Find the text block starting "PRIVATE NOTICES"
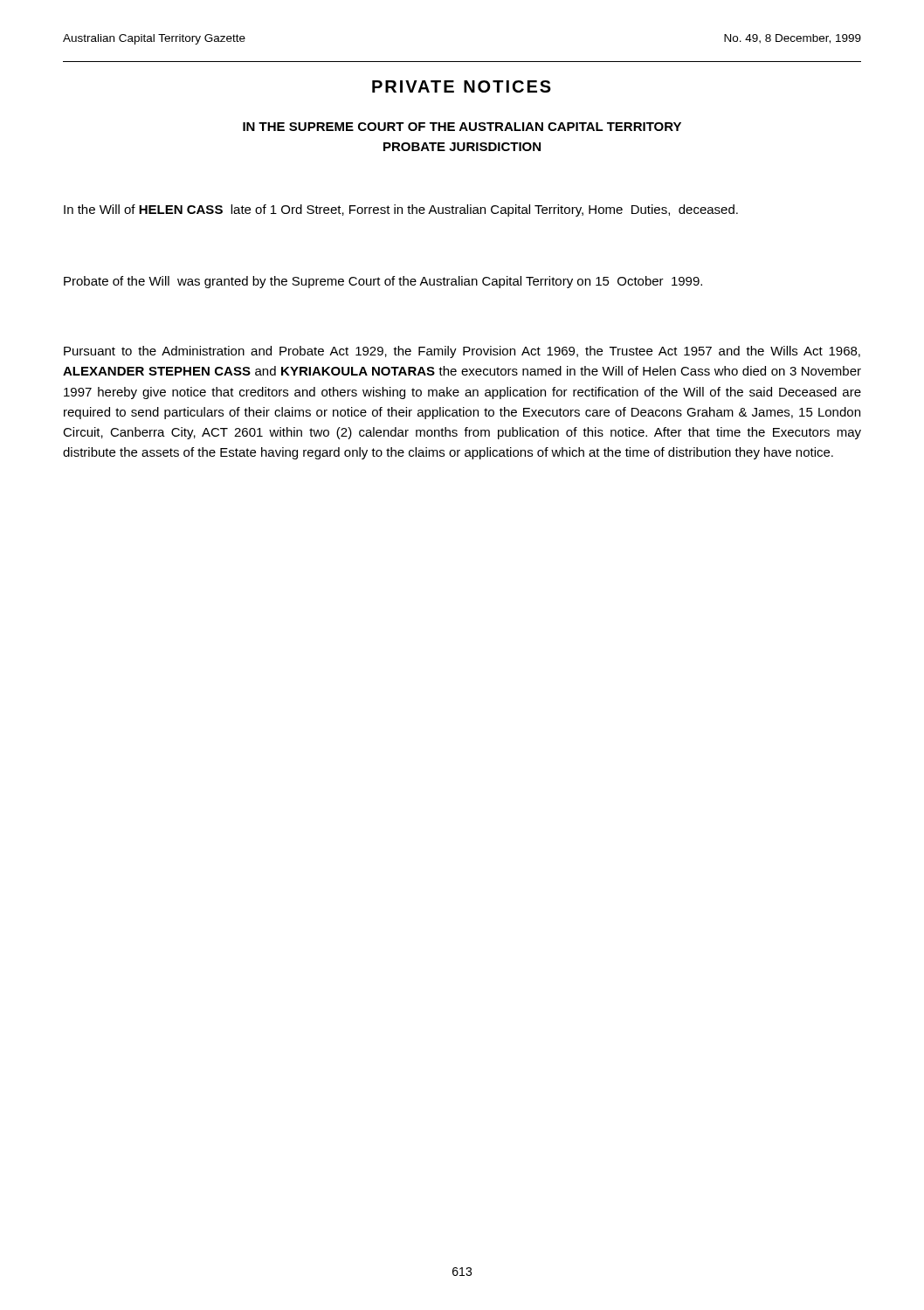This screenshot has width=924, height=1310. (x=462, y=86)
